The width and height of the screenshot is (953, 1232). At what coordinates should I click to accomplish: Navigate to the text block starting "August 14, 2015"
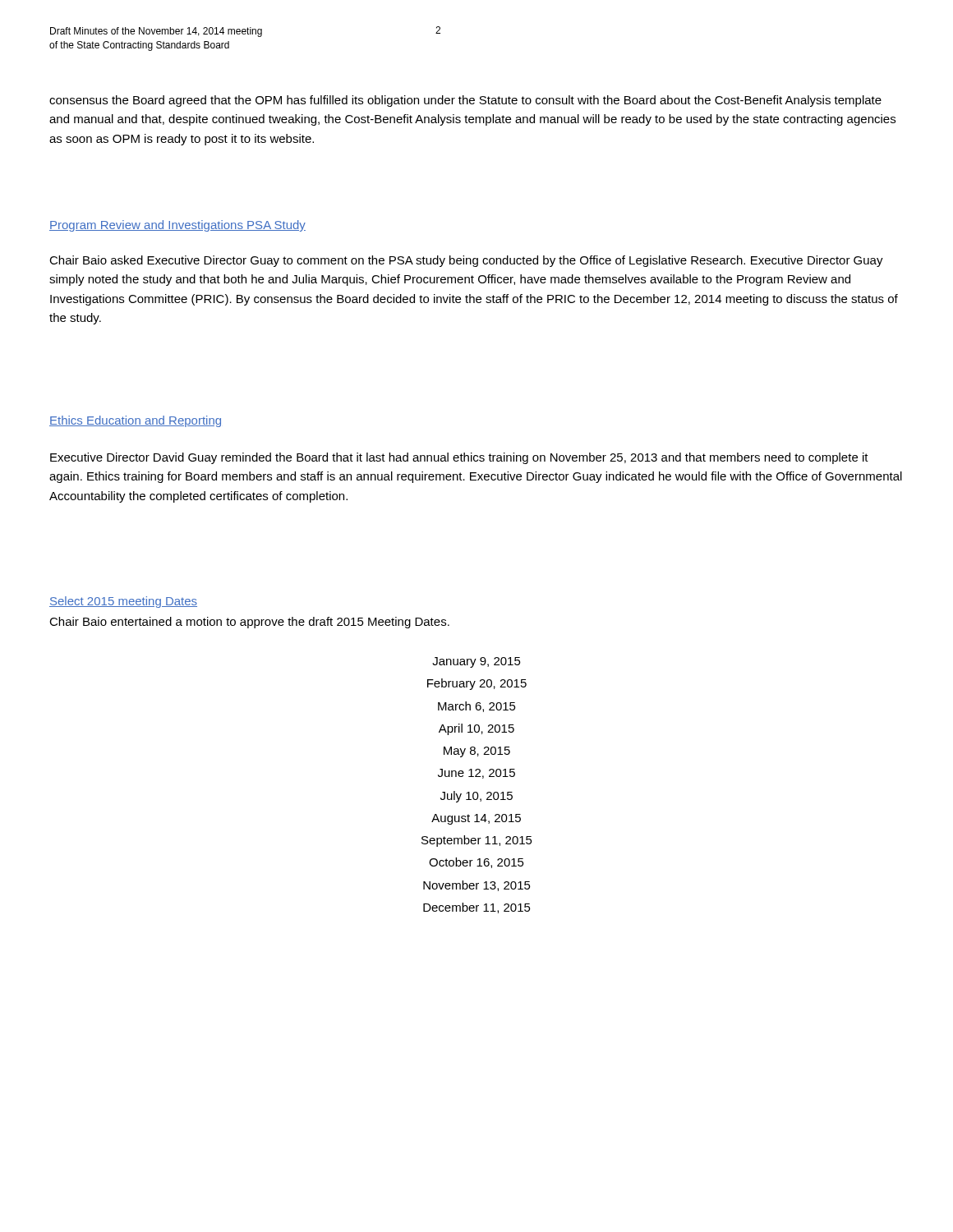coord(476,817)
